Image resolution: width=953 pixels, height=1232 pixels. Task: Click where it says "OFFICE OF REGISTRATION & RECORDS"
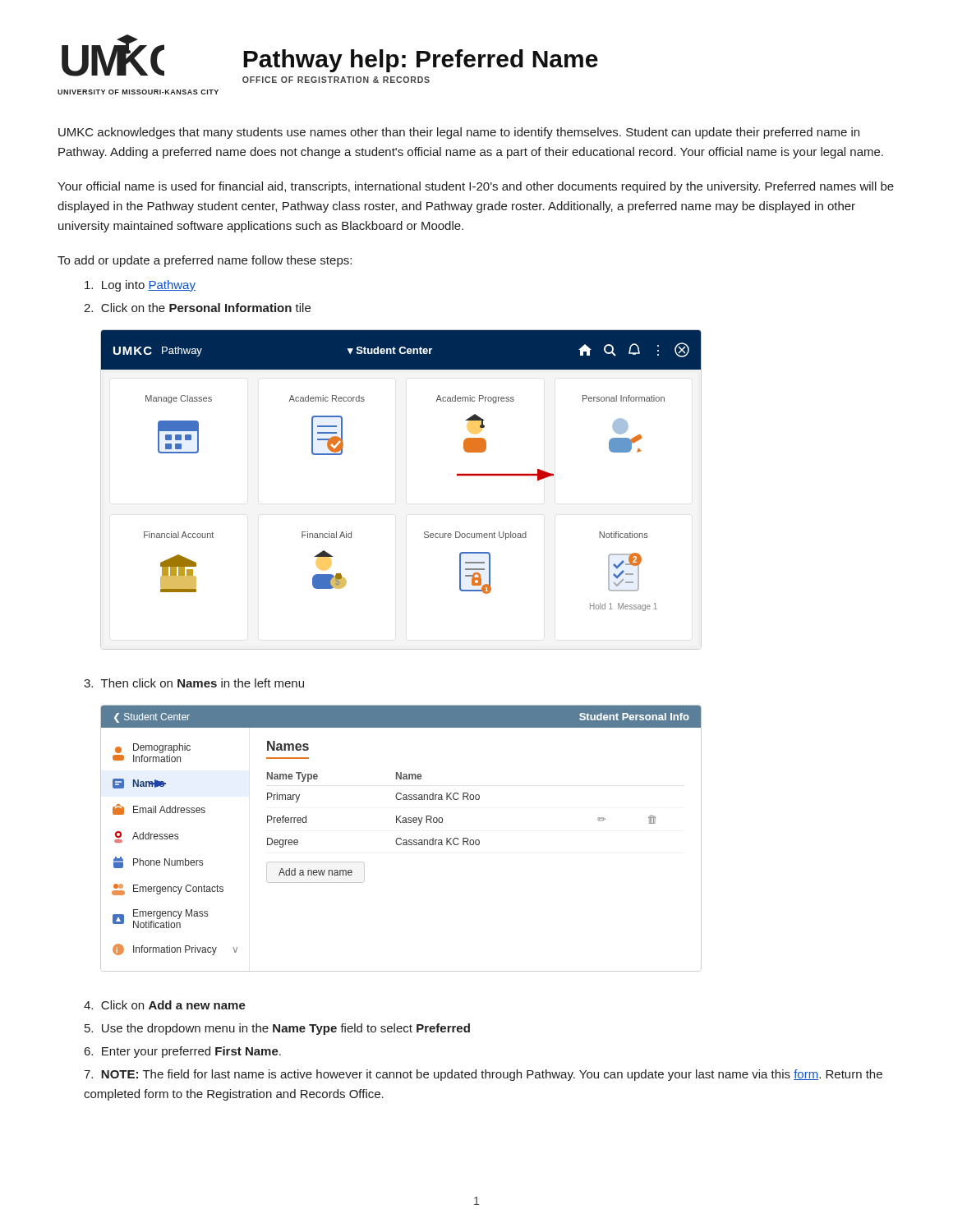tap(336, 79)
